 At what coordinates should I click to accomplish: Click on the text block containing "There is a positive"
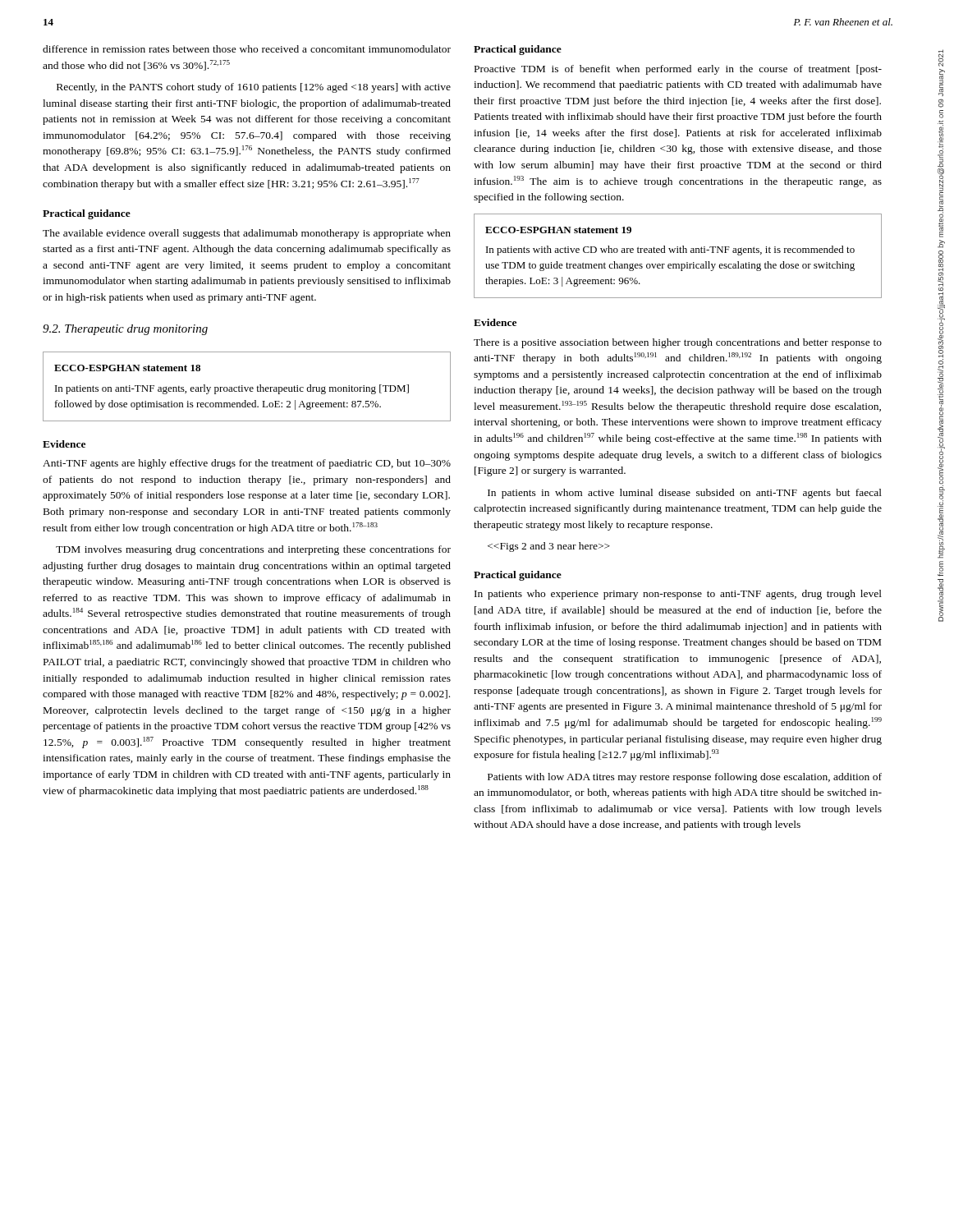[678, 444]
